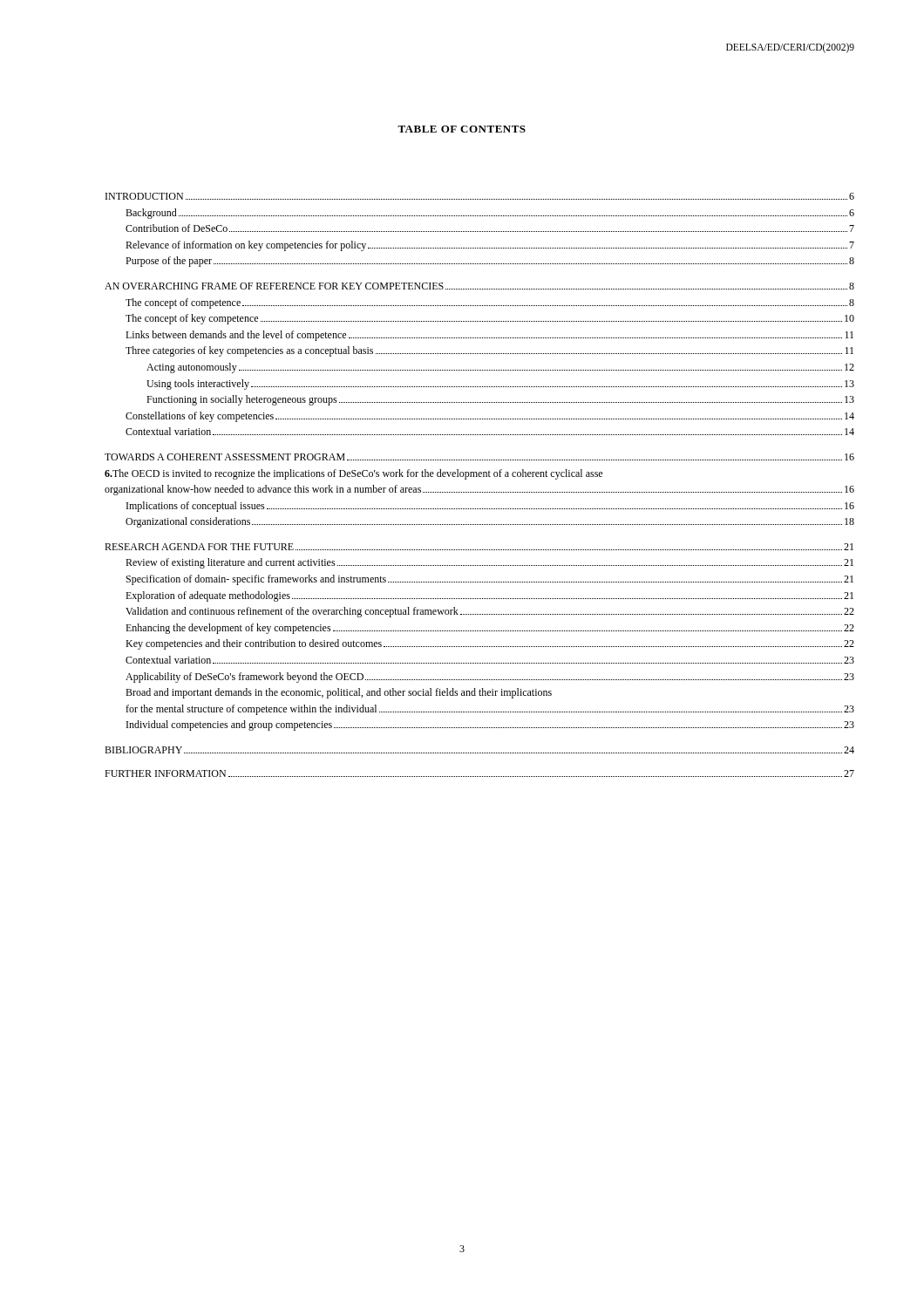Select the list item containing "Constellations of key competencies"
Screen dimensions: 1308x924
[490, 416]
